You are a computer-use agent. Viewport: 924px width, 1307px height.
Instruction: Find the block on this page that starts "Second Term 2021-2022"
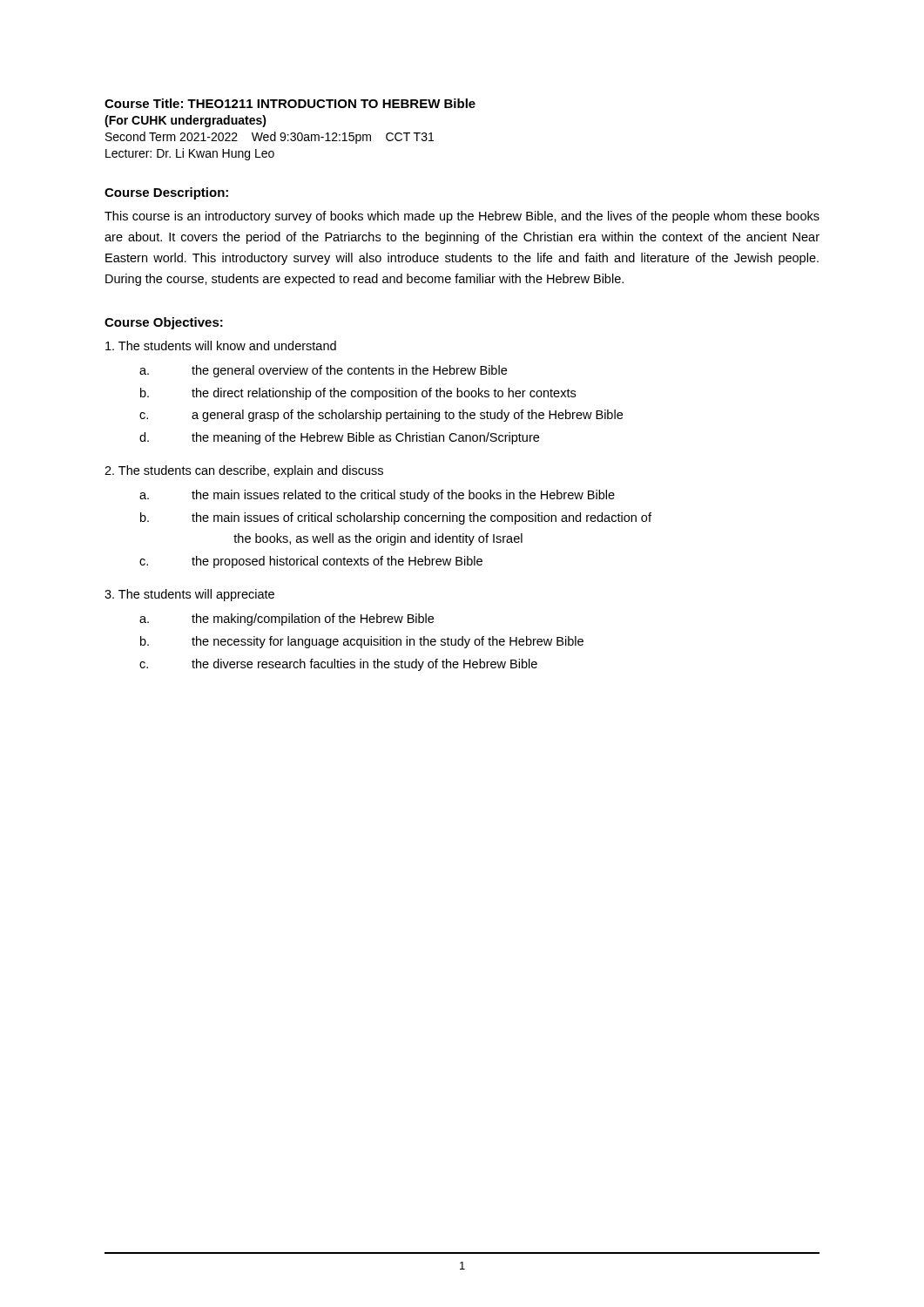pos(269,137)
